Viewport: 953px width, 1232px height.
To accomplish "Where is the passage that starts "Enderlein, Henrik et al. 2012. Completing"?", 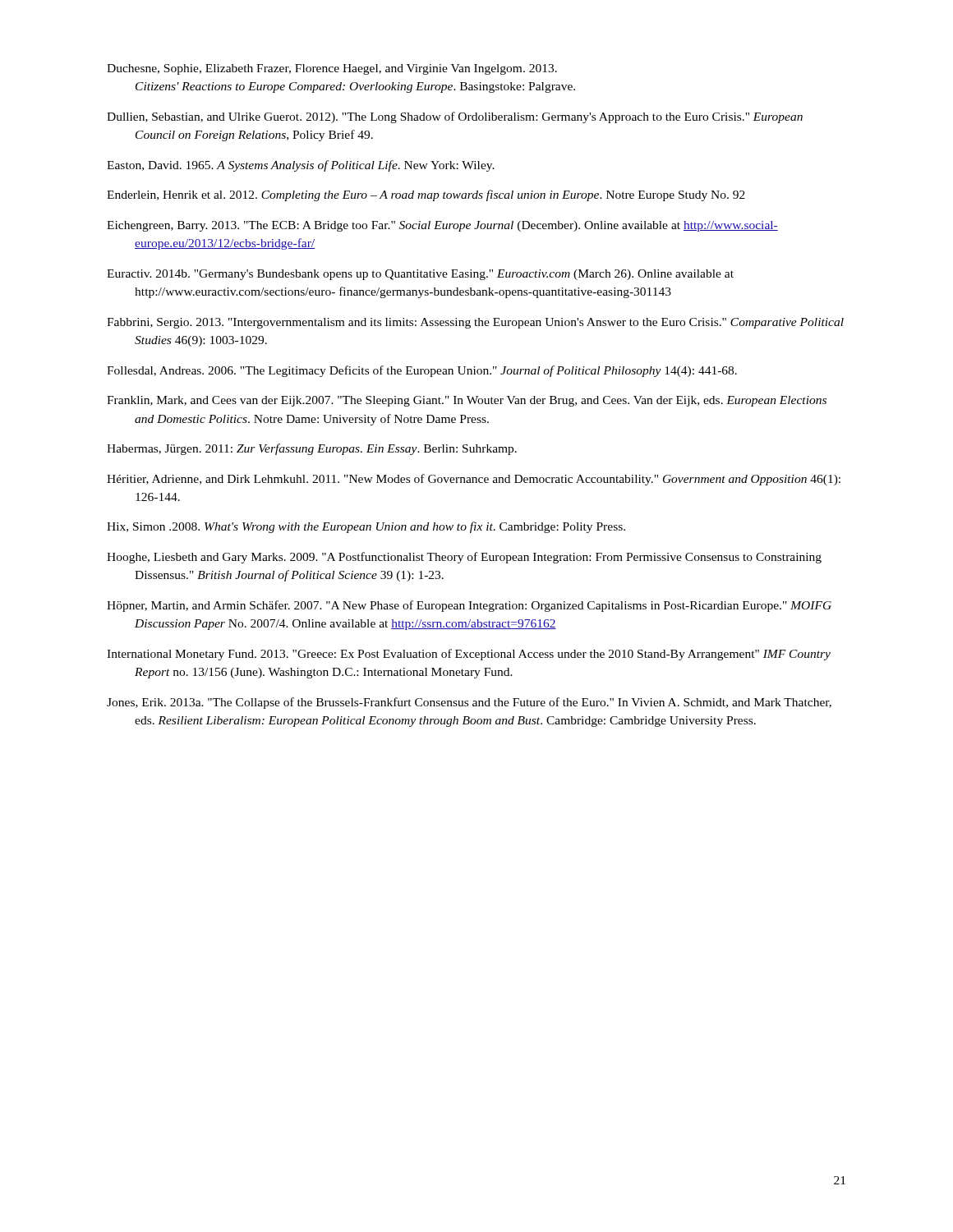I will (426, 195).
